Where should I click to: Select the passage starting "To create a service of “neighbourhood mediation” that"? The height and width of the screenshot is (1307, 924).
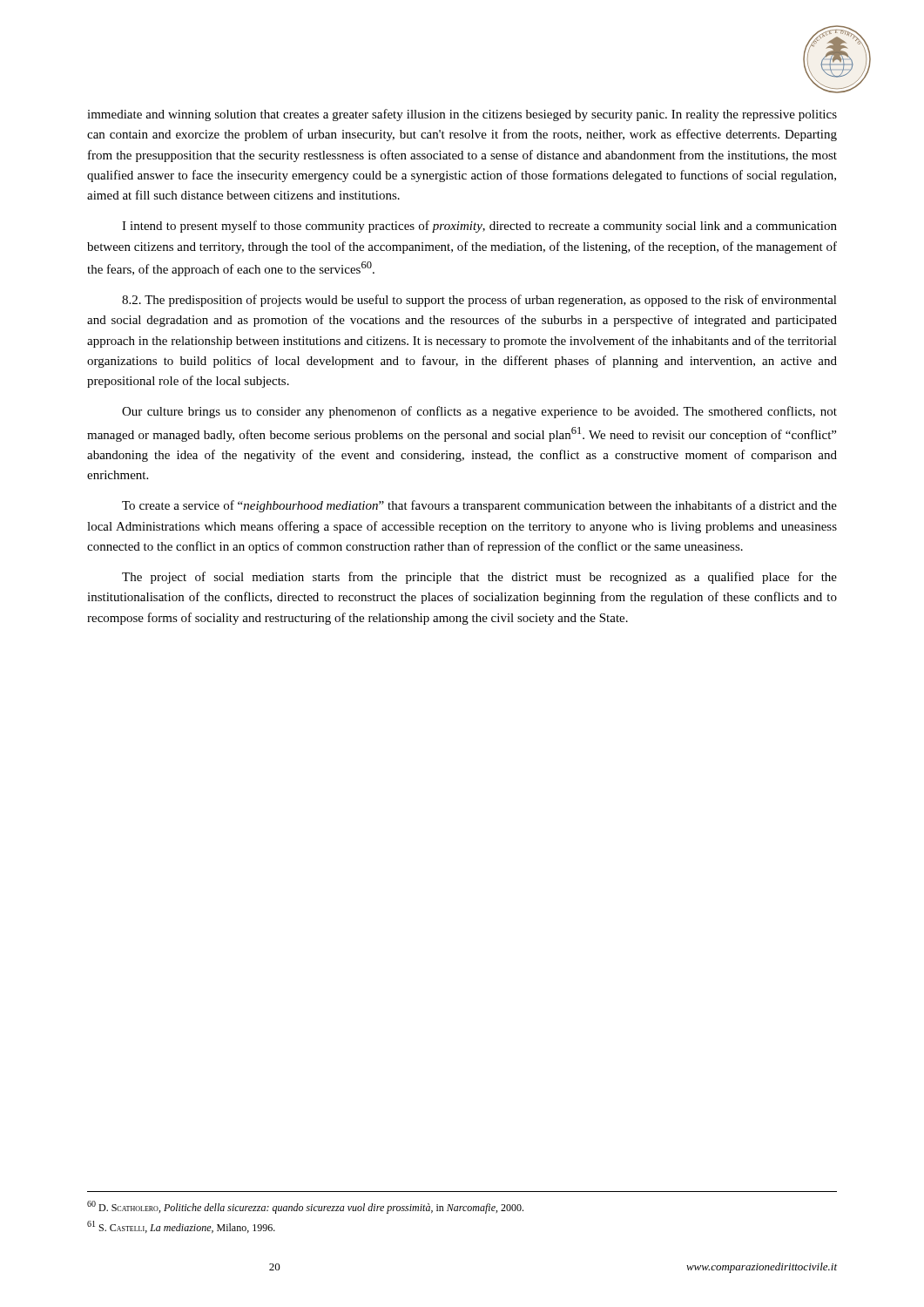pyautogui.click(x=462, y=526)
